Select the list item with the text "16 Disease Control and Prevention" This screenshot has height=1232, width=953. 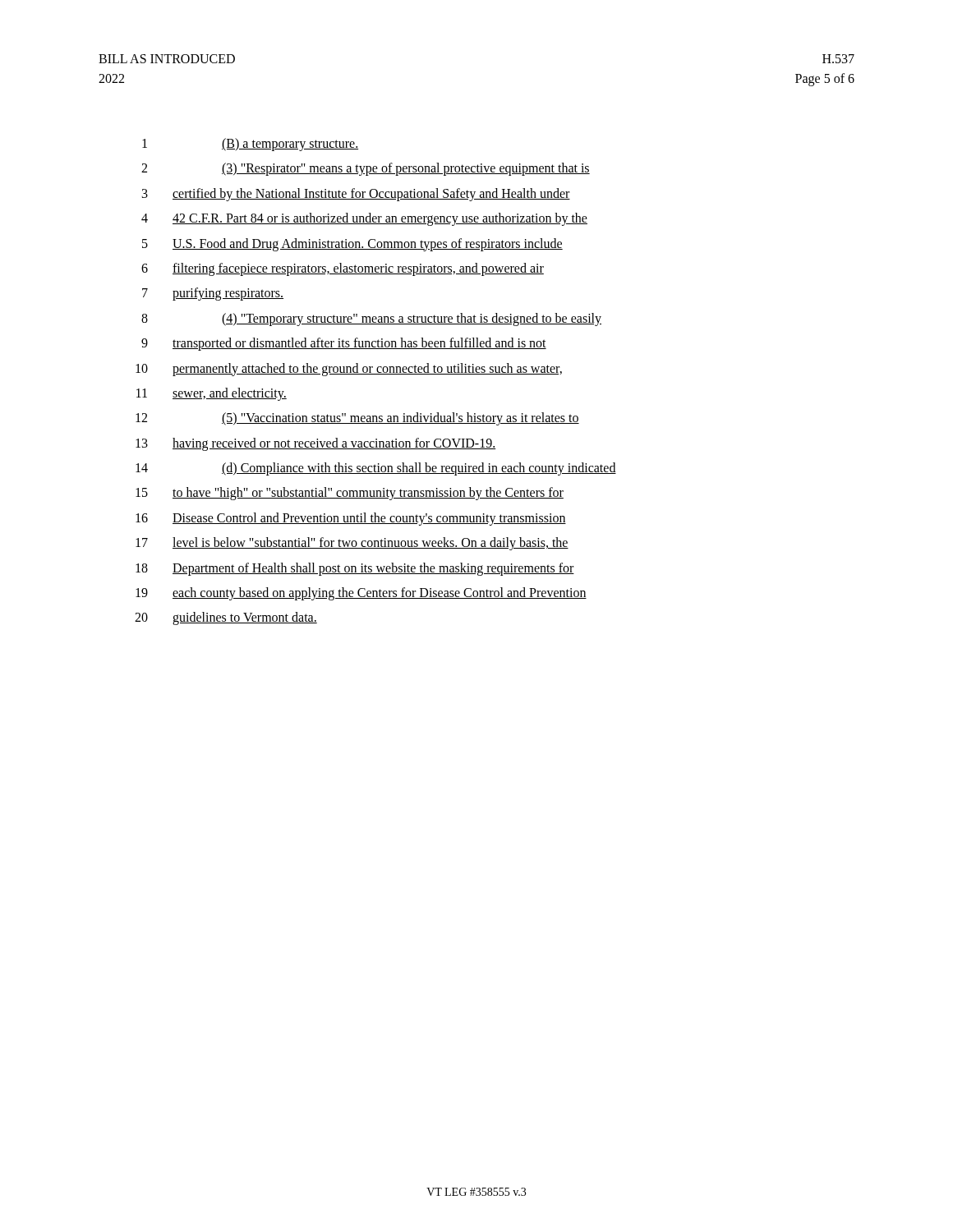tap(476, 518)
